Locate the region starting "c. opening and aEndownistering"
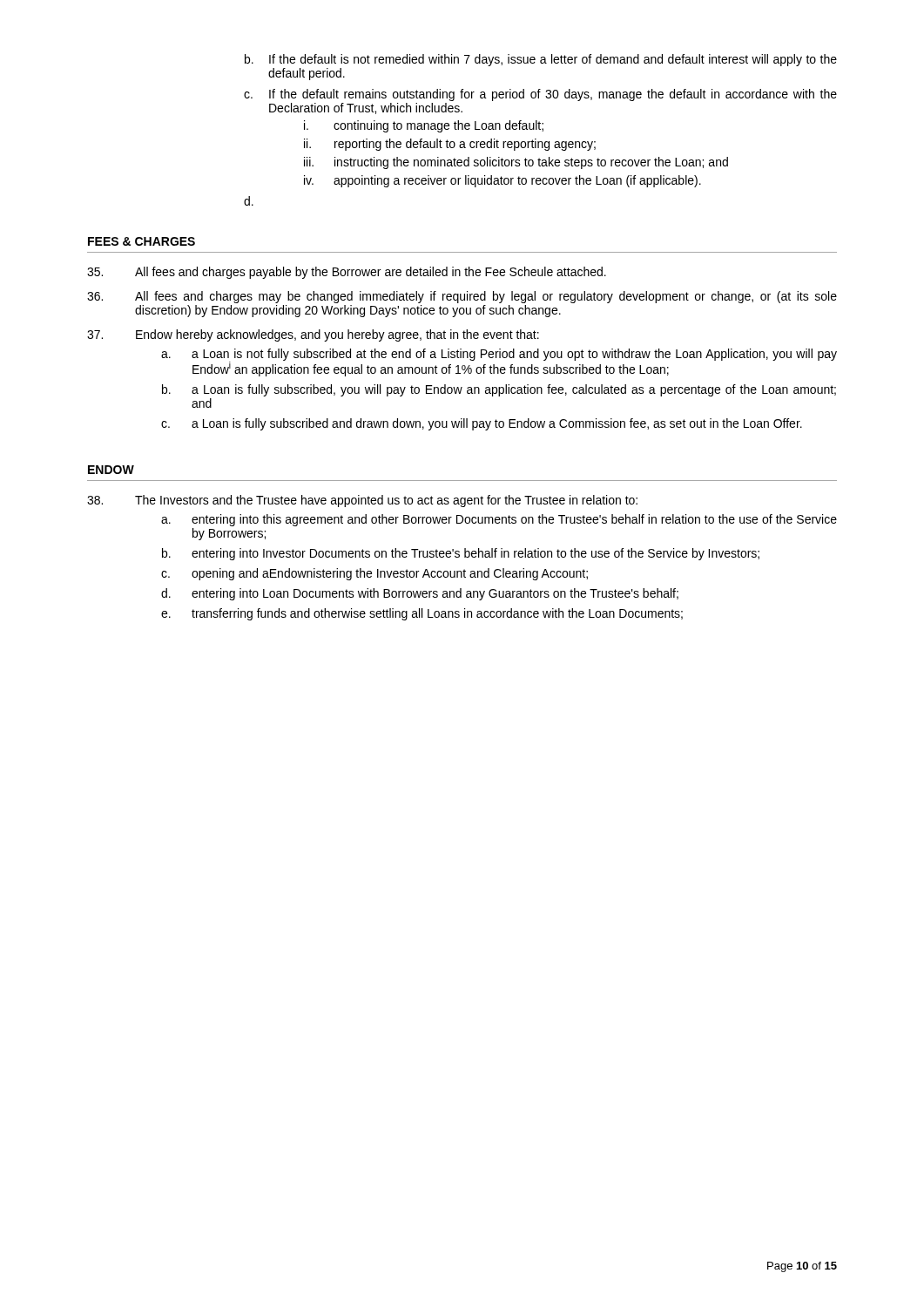Viewport: 924px width, 1307px height. tap(499, 573)
